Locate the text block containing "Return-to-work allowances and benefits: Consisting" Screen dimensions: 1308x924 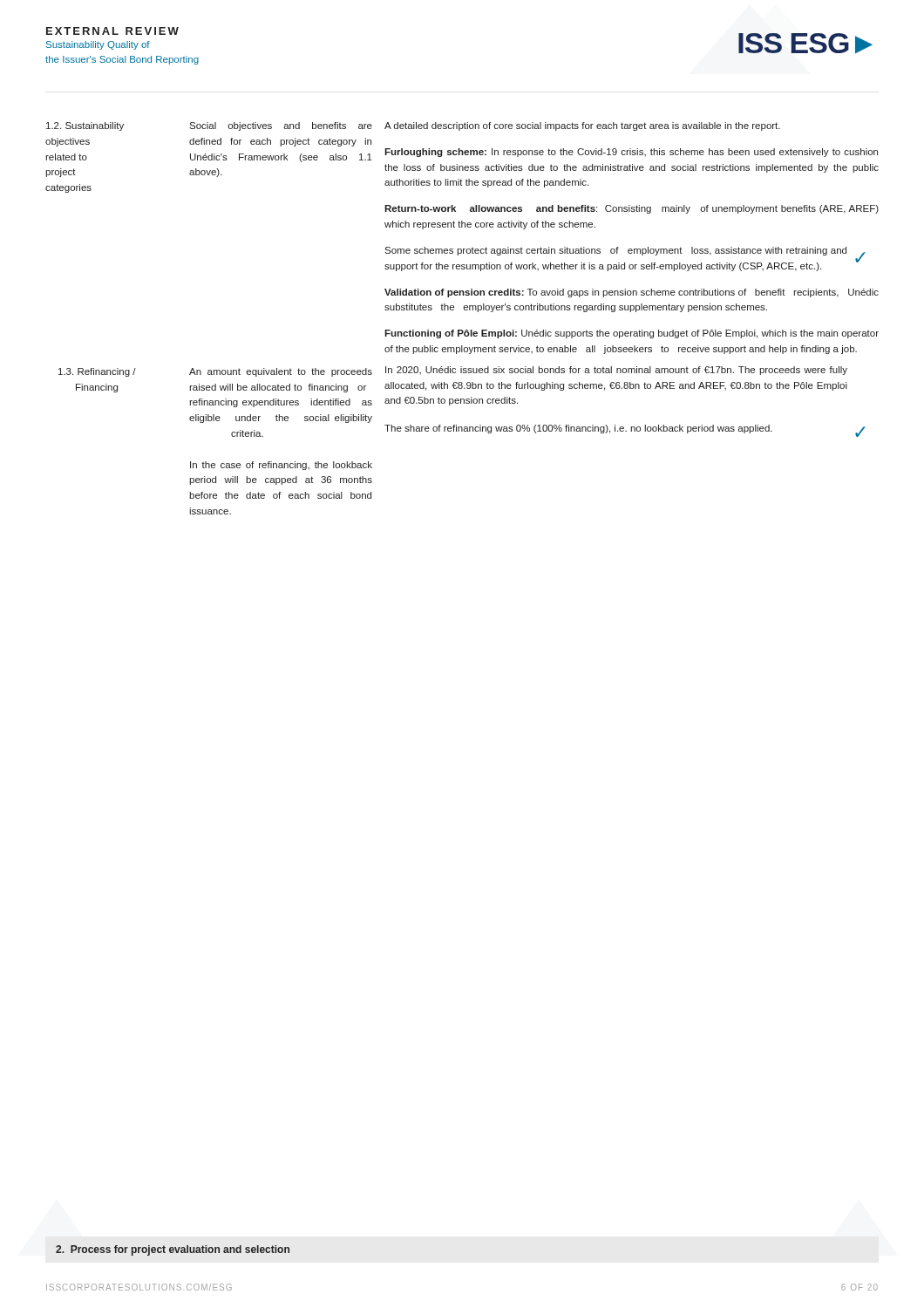[632, 216]
